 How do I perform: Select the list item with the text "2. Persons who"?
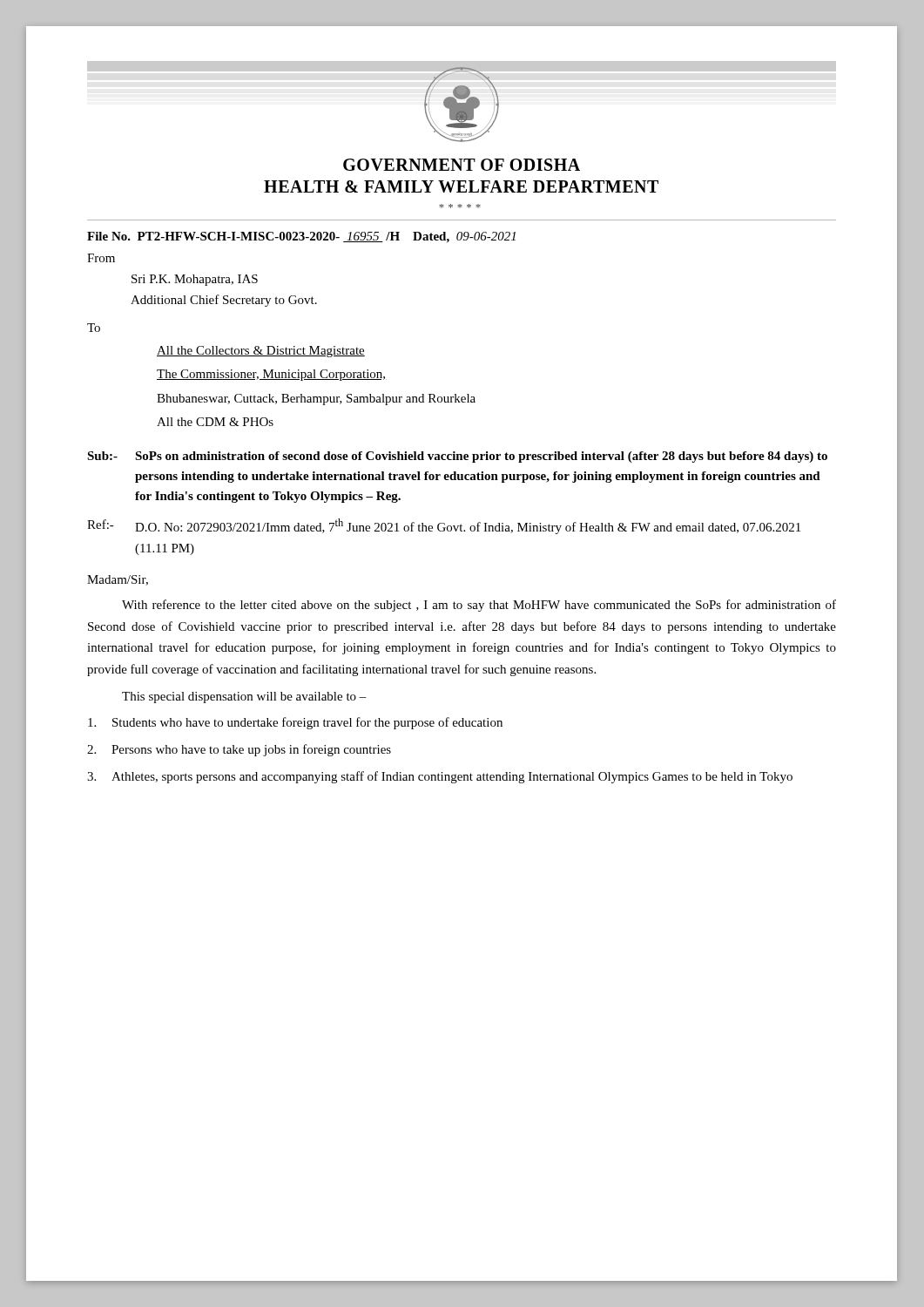pyautogui.click(x=239, y=750)
